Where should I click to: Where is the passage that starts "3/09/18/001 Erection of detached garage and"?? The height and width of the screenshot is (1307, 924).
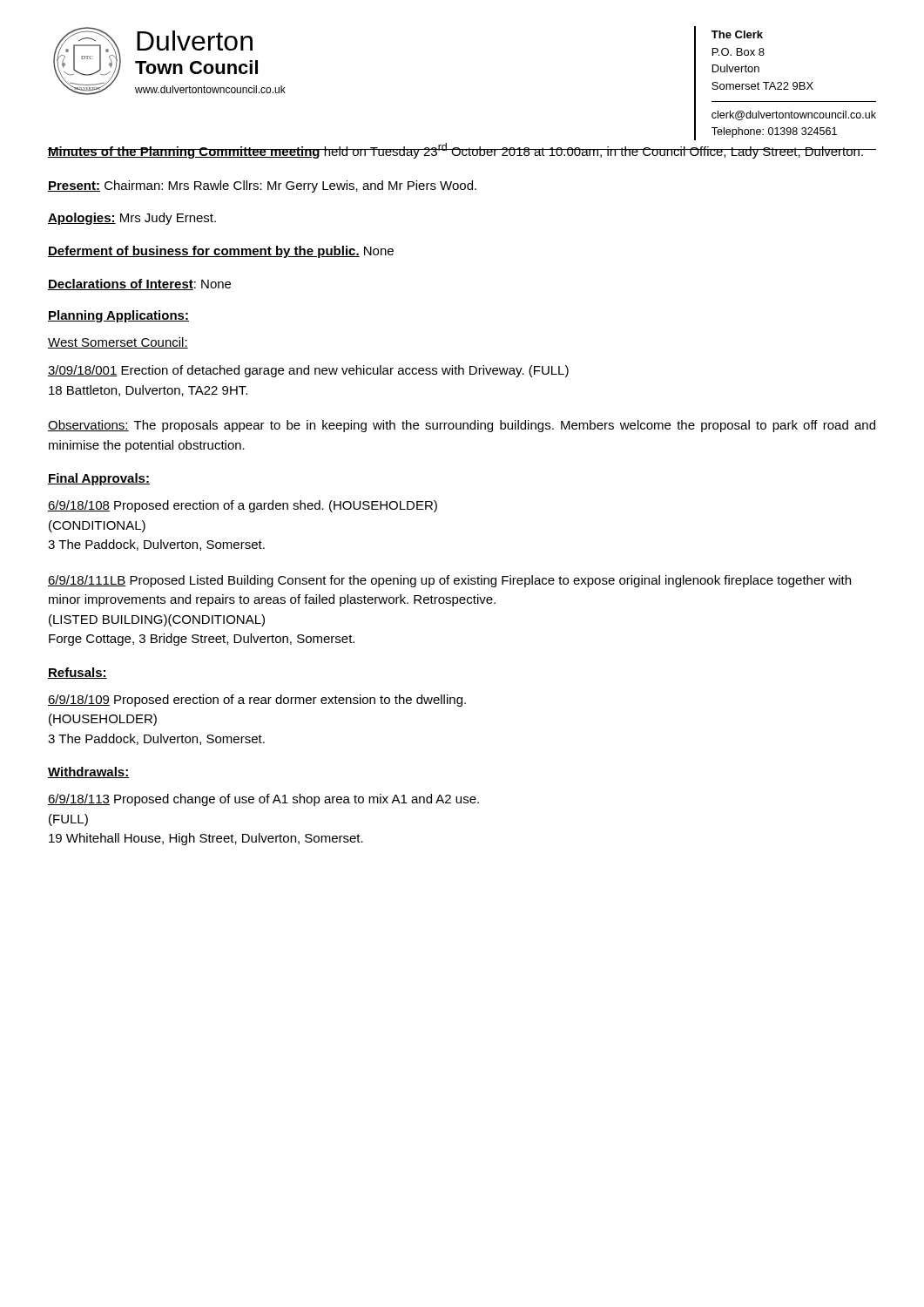tap(308, 380)
